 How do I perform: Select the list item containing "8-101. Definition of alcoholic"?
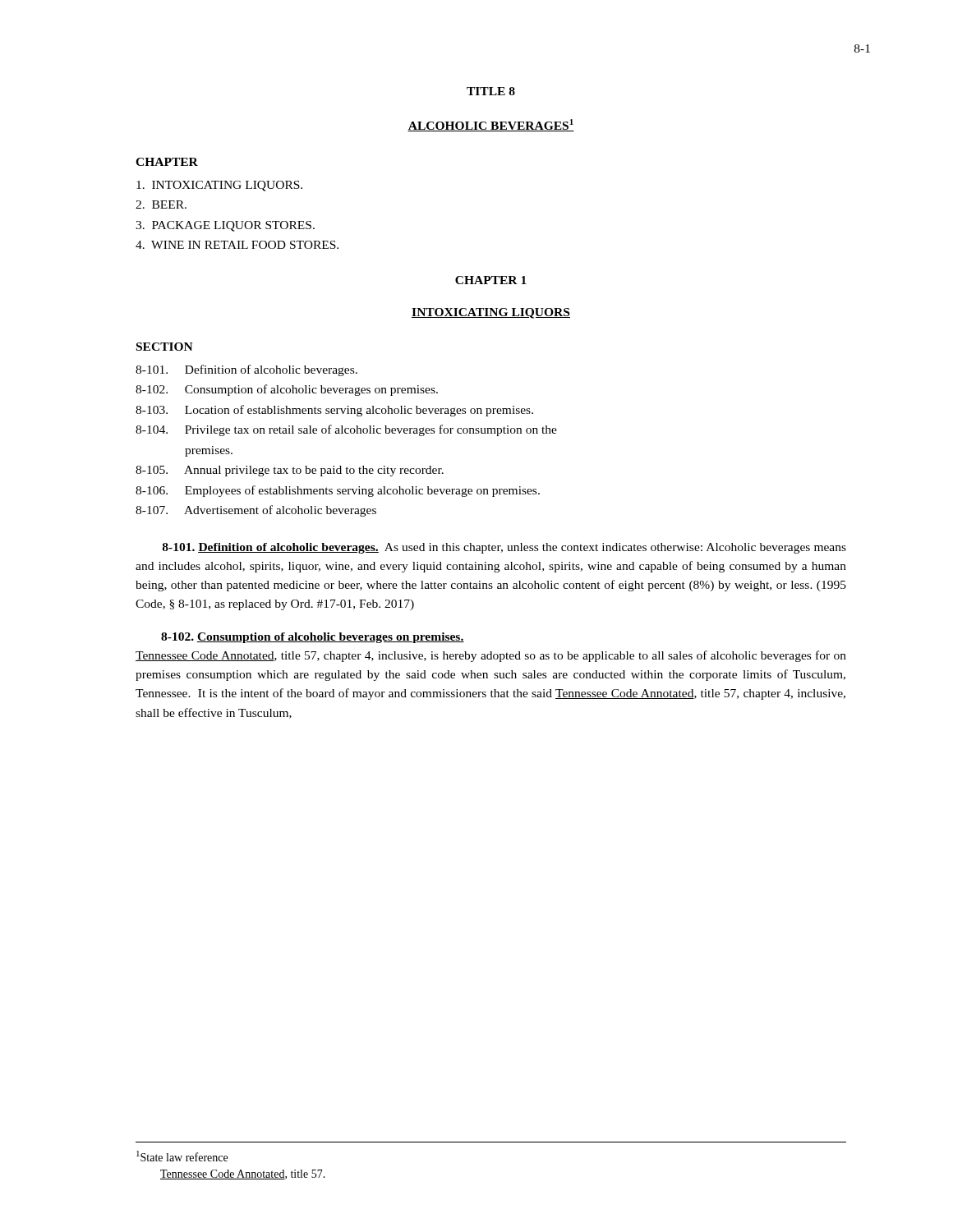(247, 370)
